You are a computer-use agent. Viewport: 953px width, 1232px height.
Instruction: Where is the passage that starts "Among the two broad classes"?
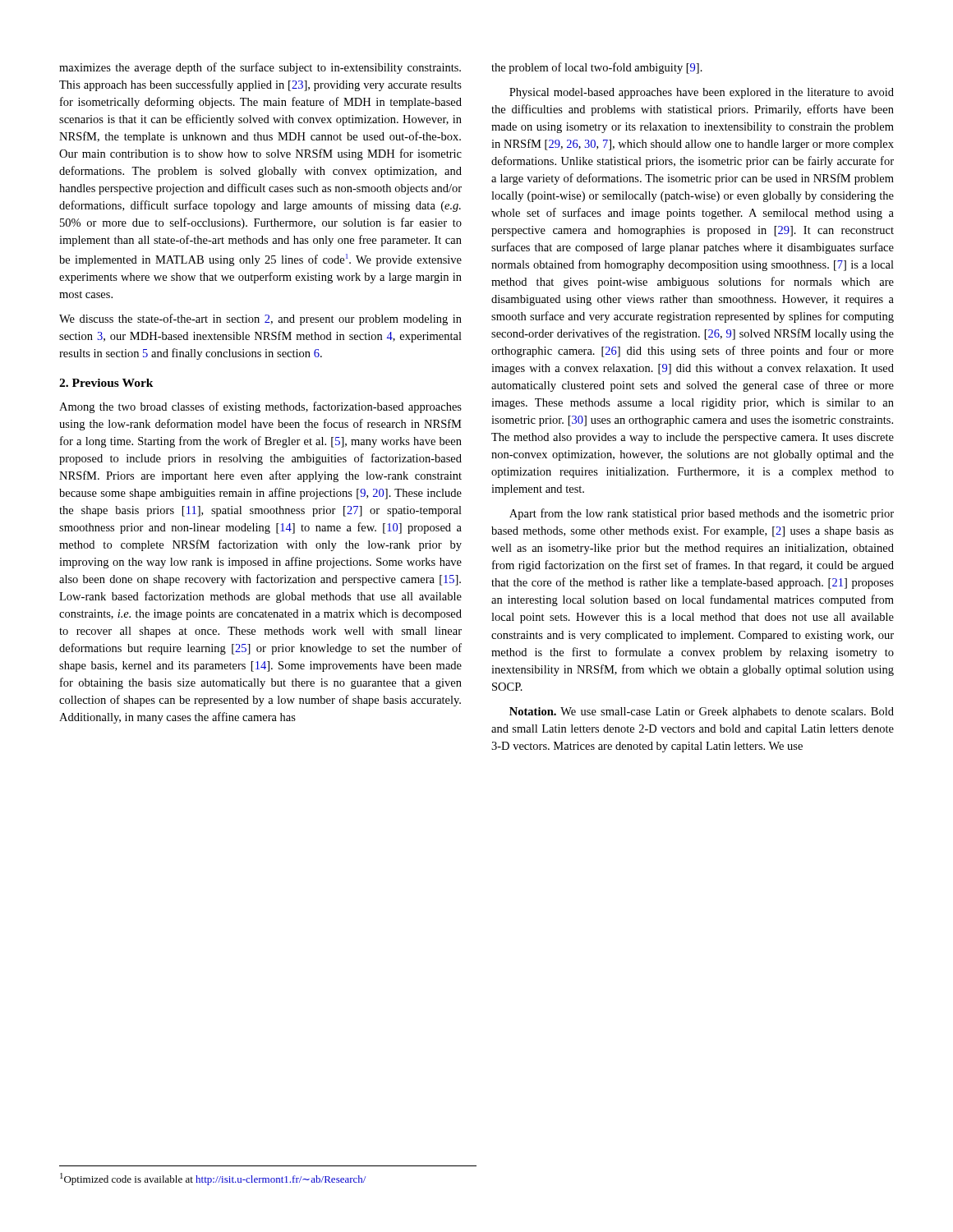(260, 562)
